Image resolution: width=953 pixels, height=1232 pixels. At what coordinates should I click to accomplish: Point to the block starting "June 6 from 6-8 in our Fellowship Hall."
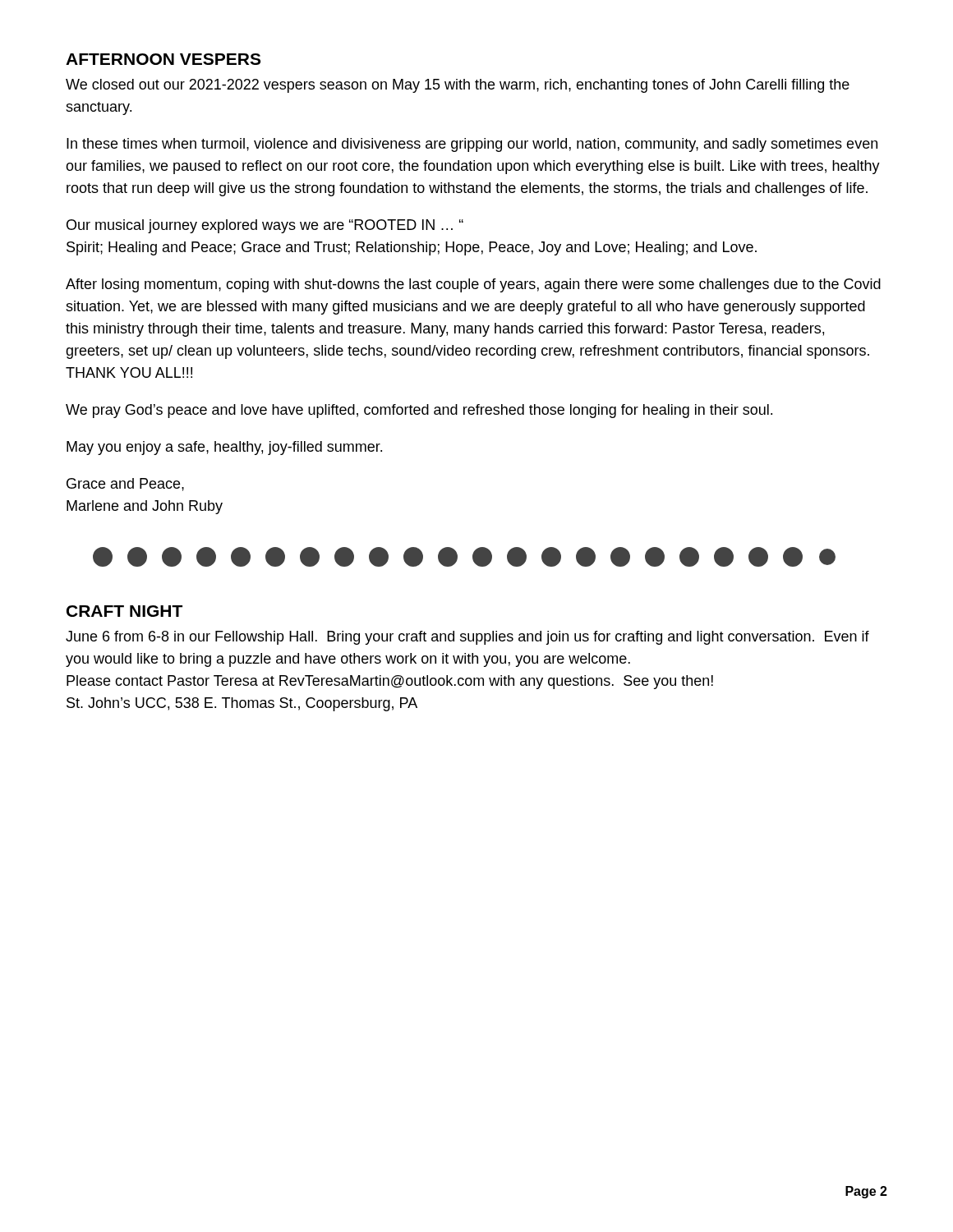click(467, 670)
